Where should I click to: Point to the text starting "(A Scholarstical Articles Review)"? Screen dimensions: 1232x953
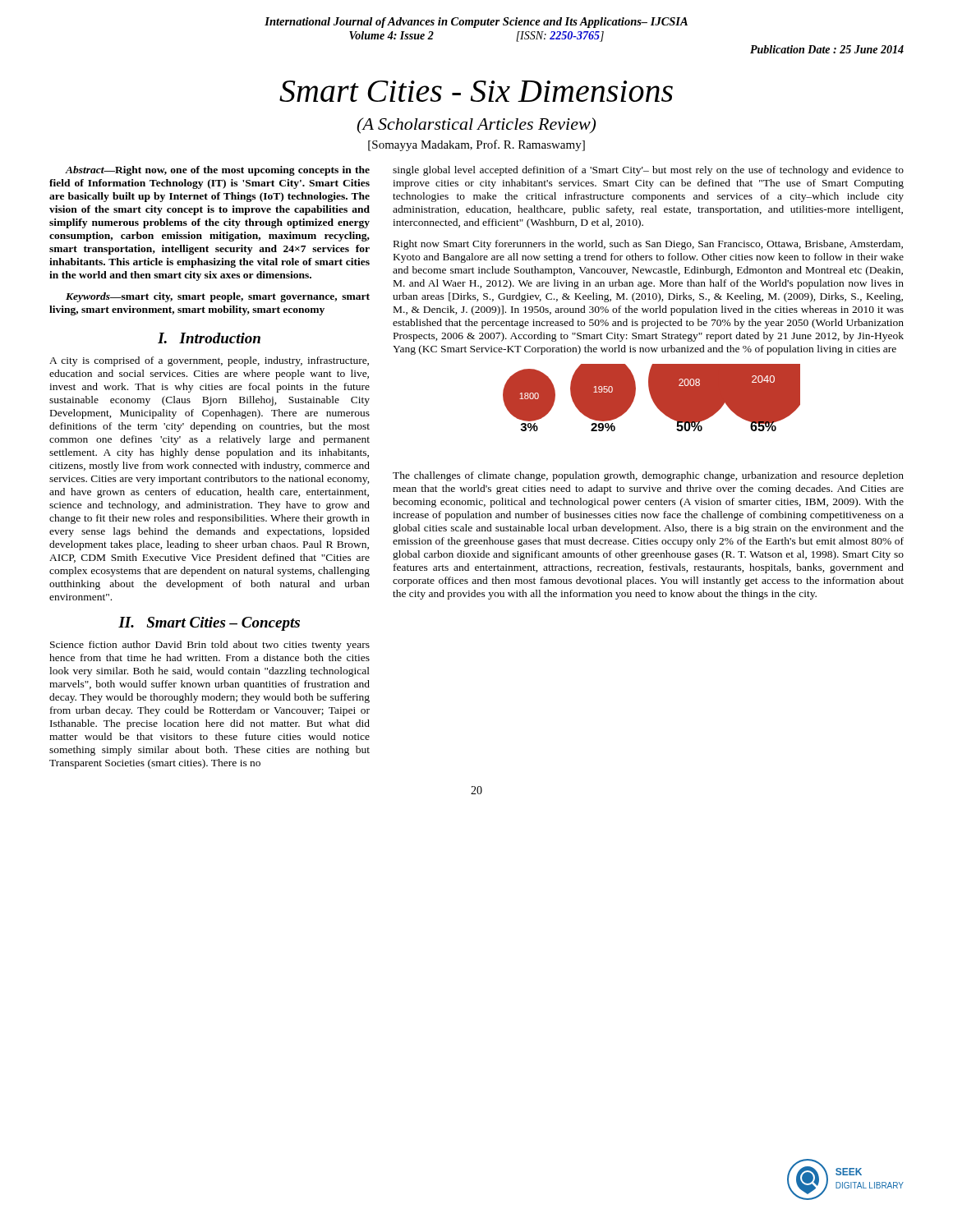coord(476,124)
